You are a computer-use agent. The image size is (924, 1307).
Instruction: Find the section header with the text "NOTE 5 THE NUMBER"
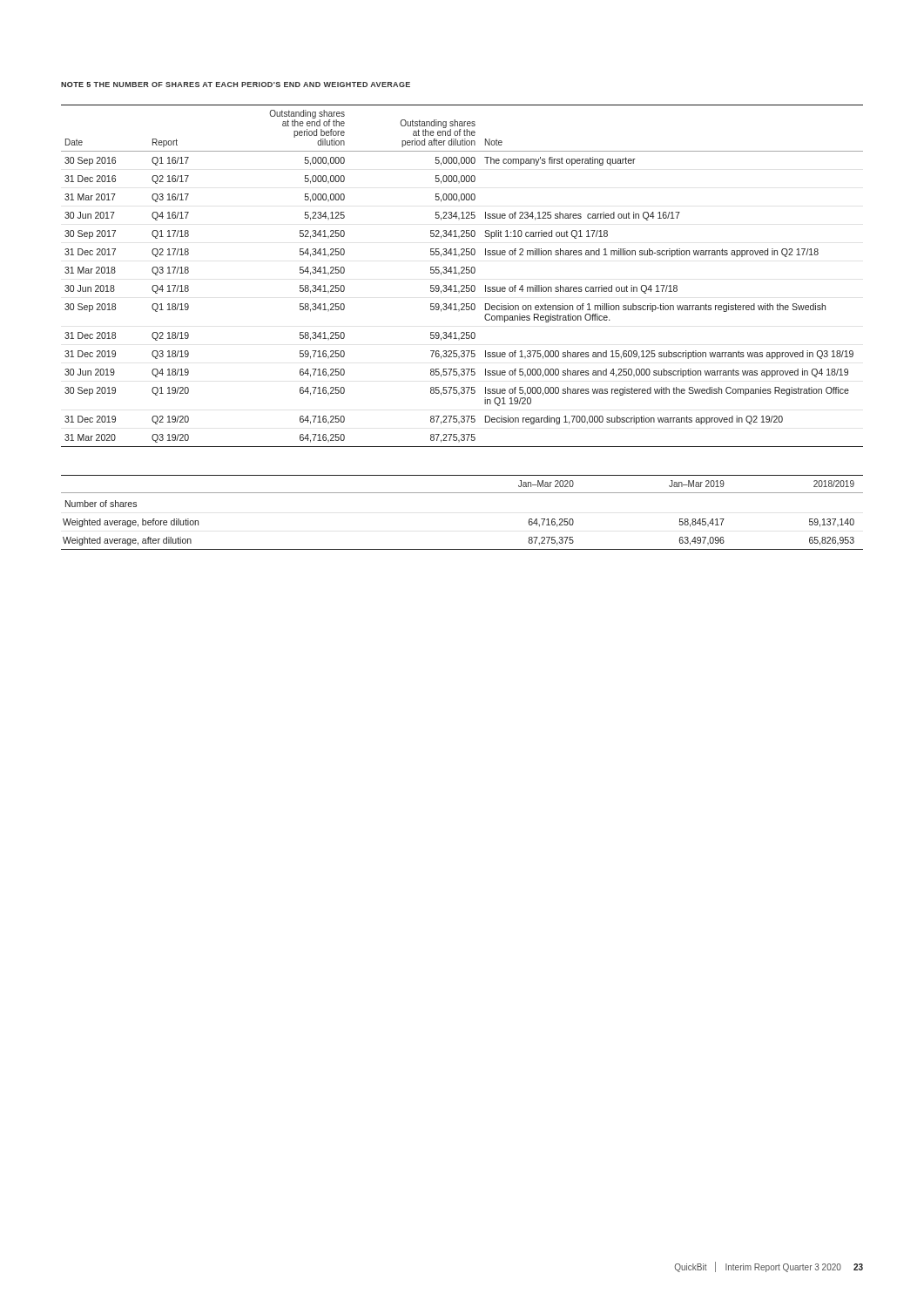[236, 84]
